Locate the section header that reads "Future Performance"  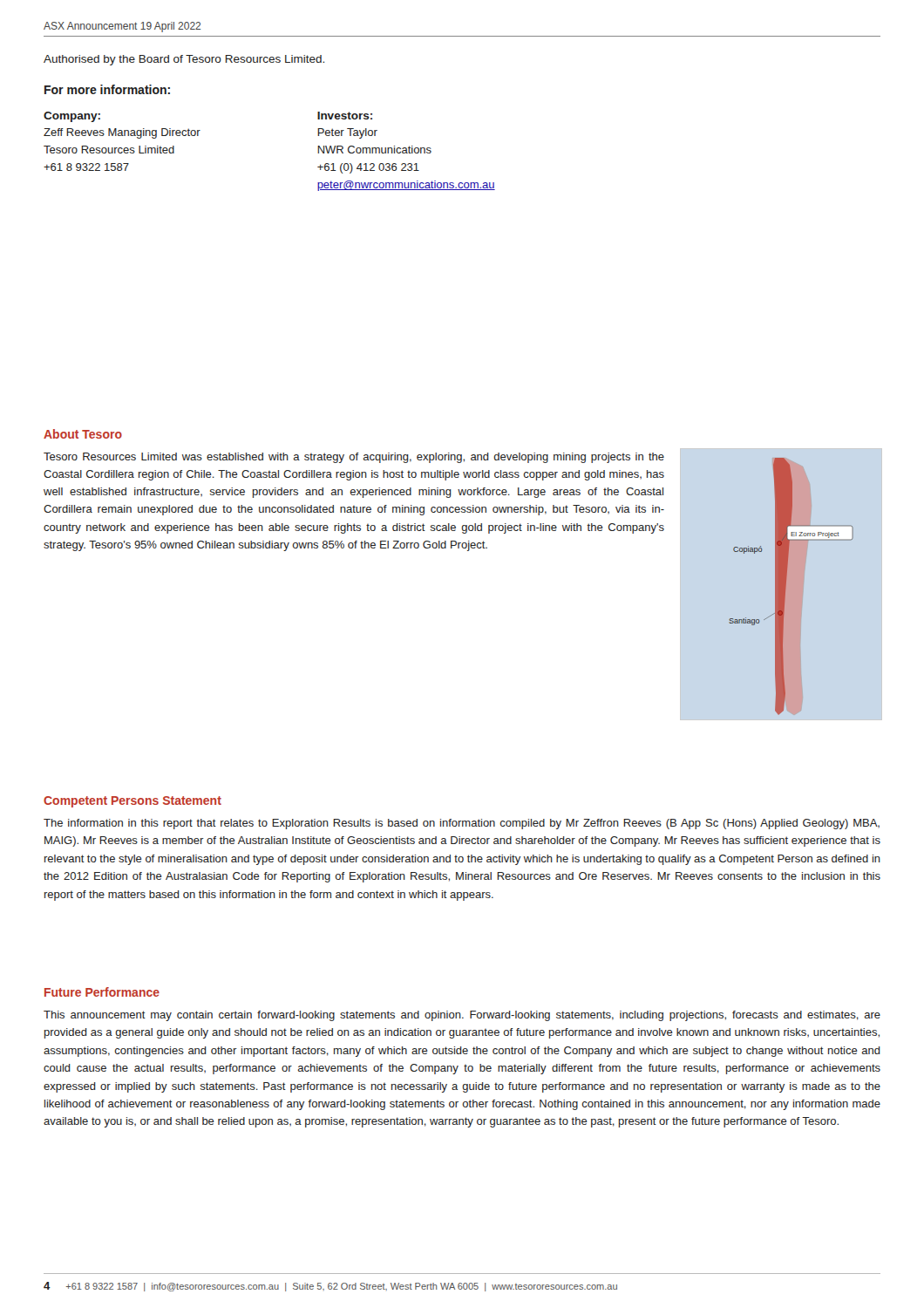pos(102,992)
